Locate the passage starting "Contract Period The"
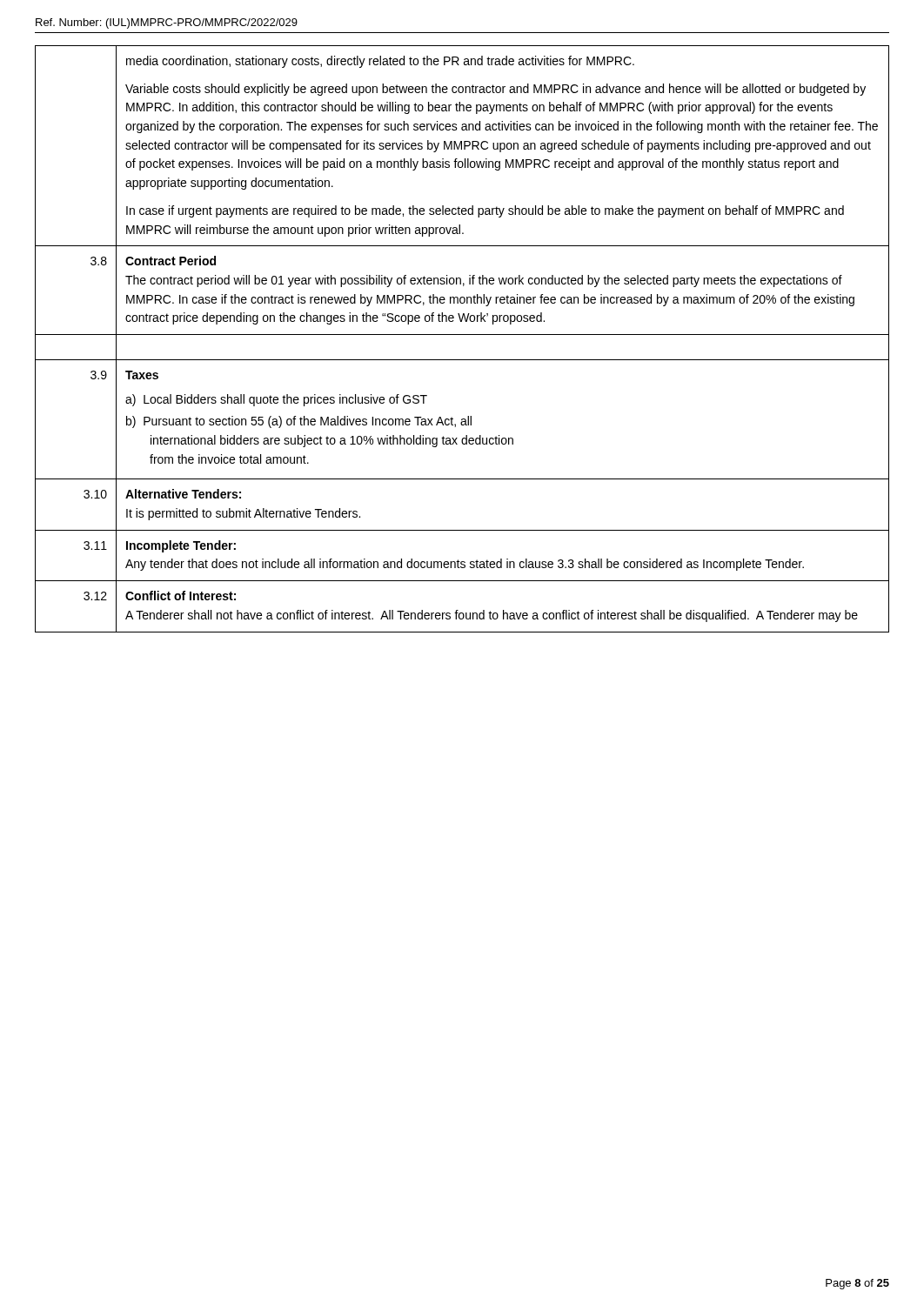The image size is (924, 1305). (490, 289)
